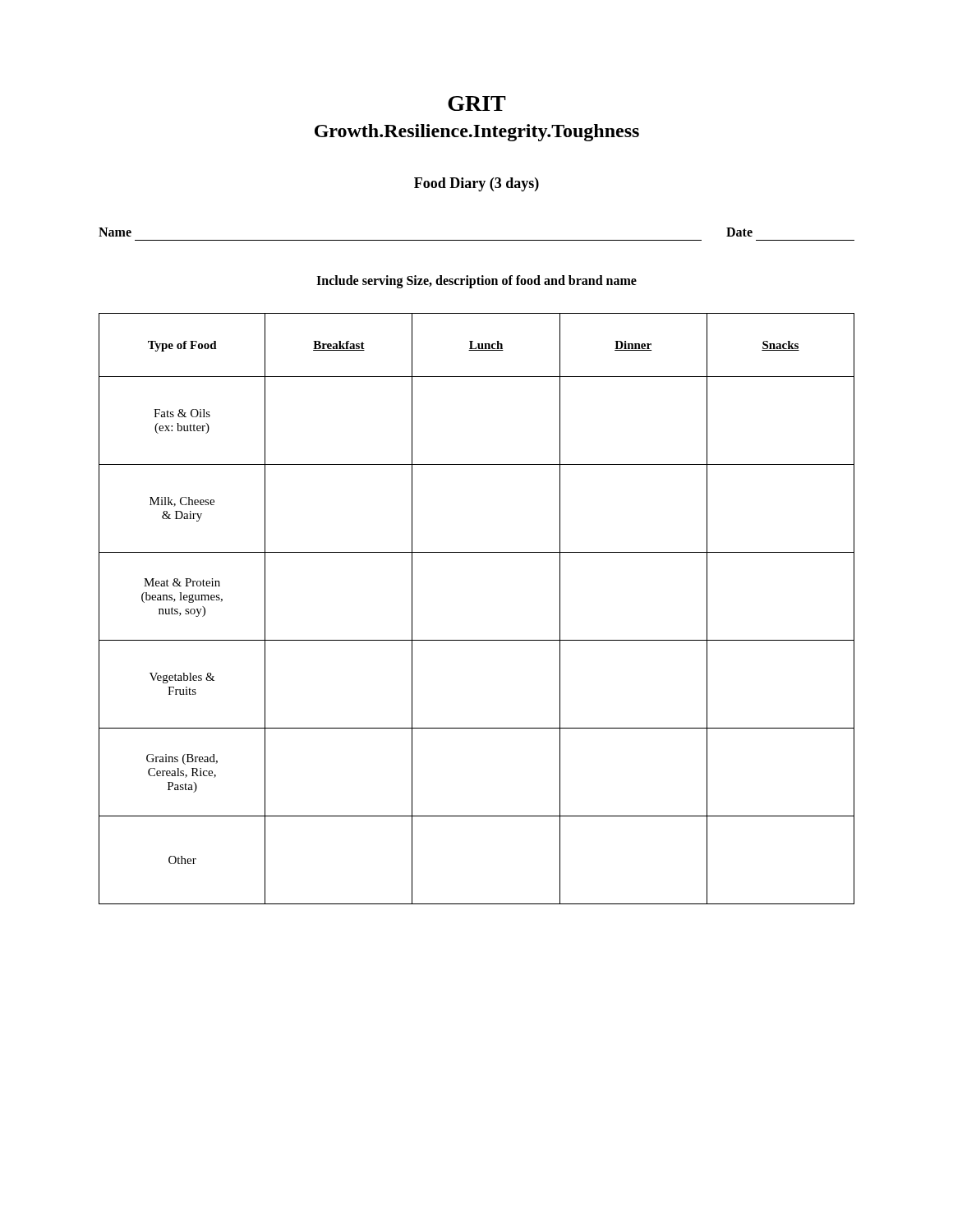Locate the text block that reads "Include serving Size, description"
The height and width of the screenshot is (1232, 953).
[x=476, y=280]
